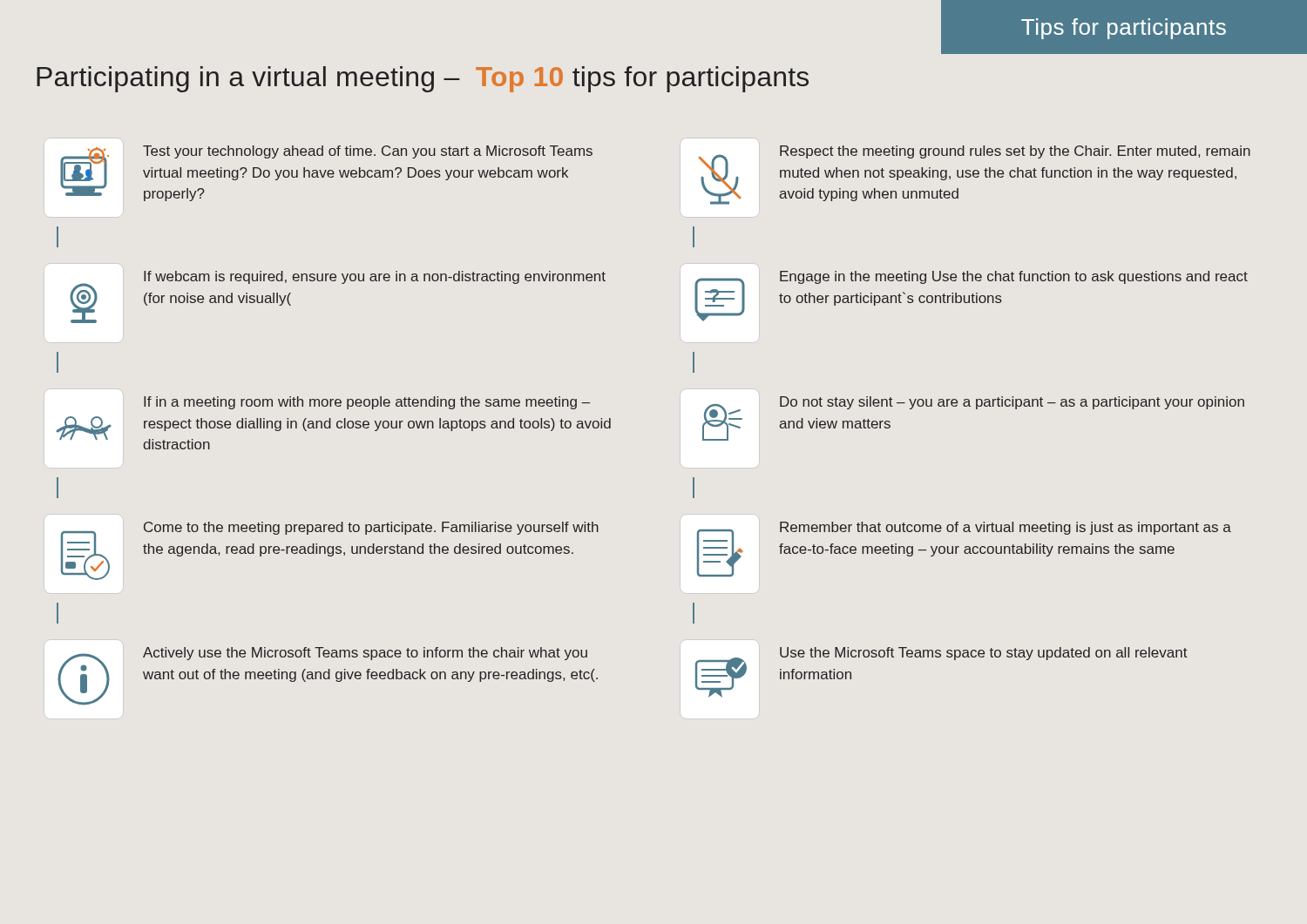Locate the list item containing "Come to the meeting"

tap(333, 554)
